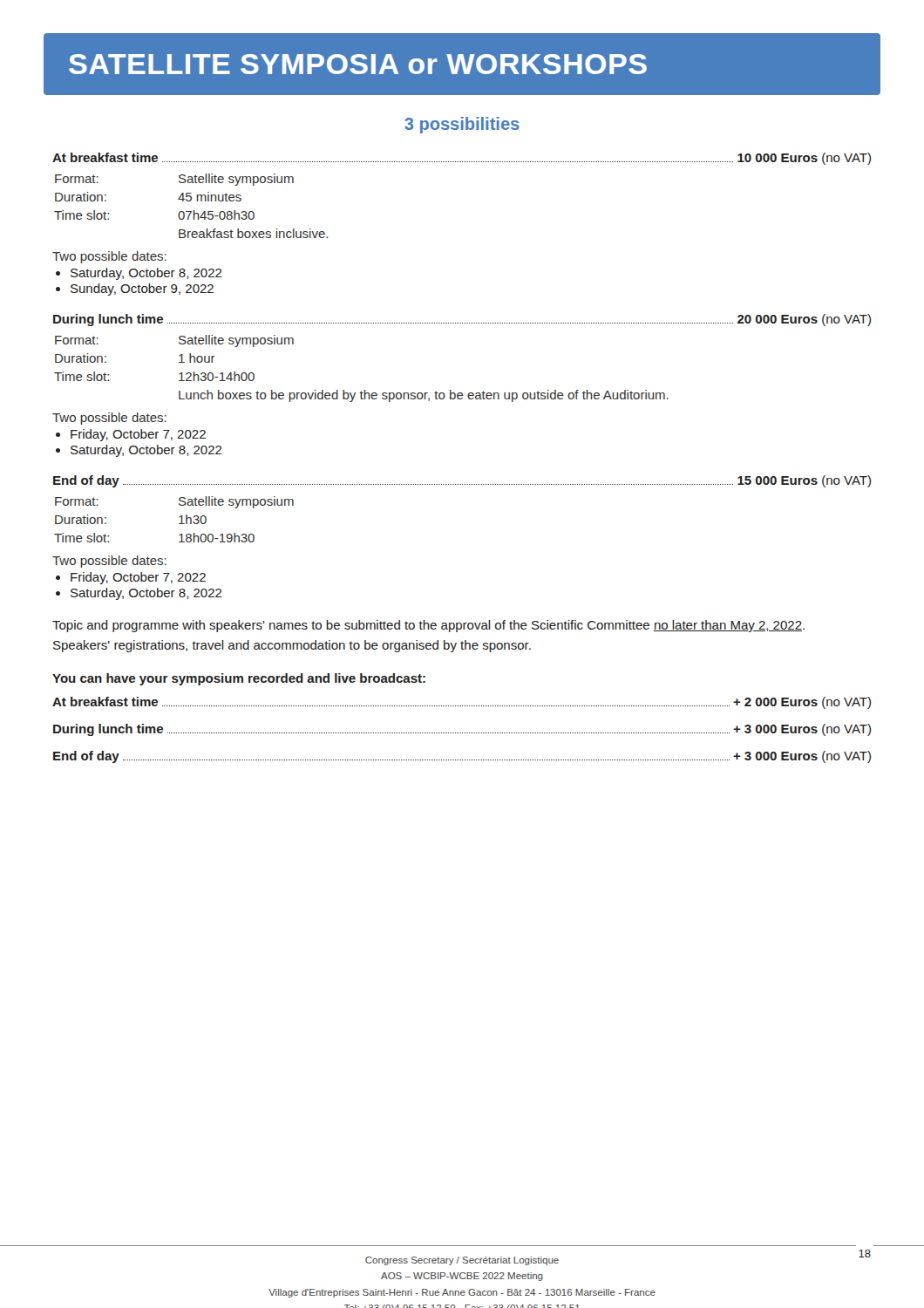Click where it says "Sunday, October 9, 2022"
The width and height of the screenshot is (924, 1308).
pos(142,288)
